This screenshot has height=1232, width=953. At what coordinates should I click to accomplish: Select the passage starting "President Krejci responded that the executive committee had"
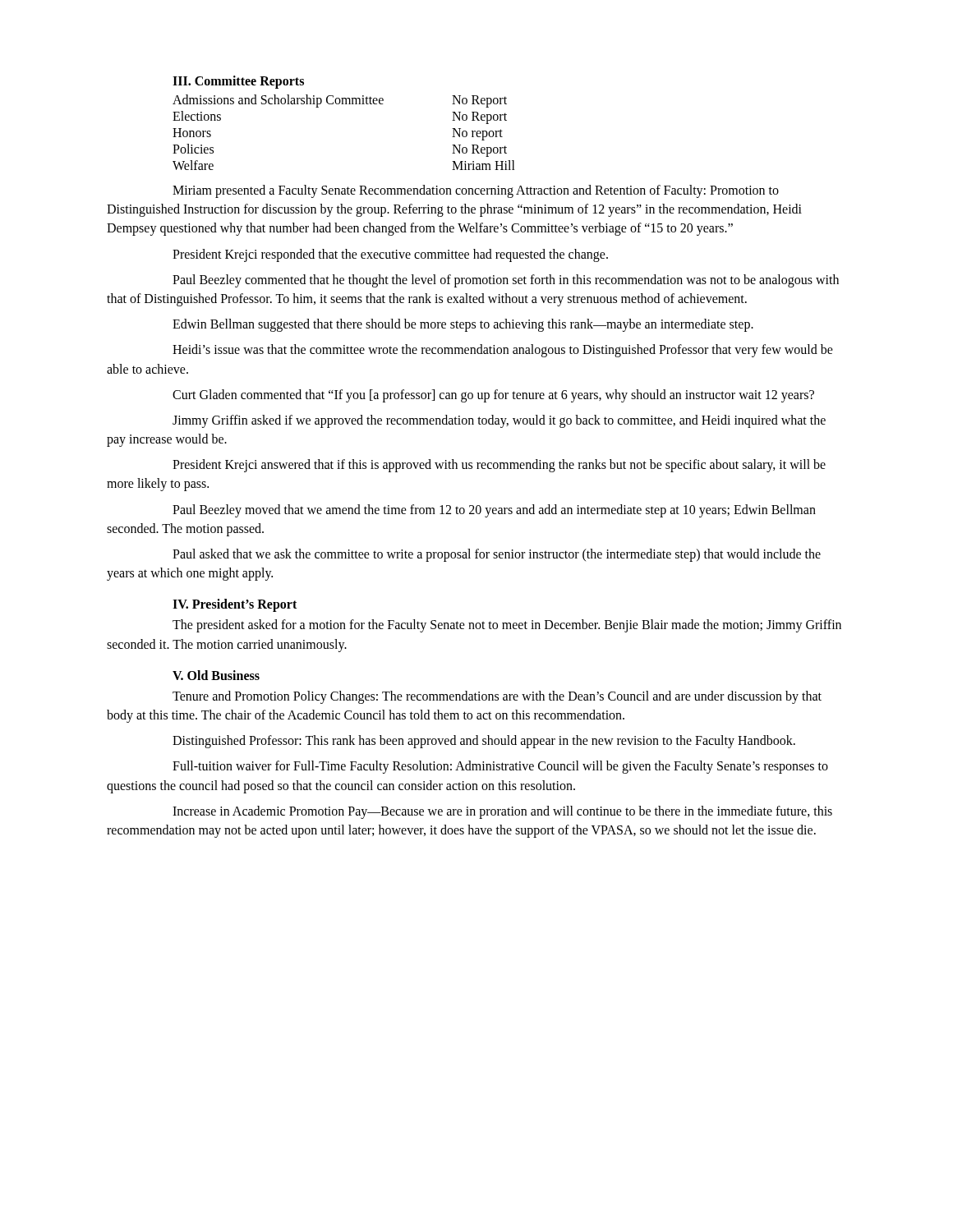[391, 254]
